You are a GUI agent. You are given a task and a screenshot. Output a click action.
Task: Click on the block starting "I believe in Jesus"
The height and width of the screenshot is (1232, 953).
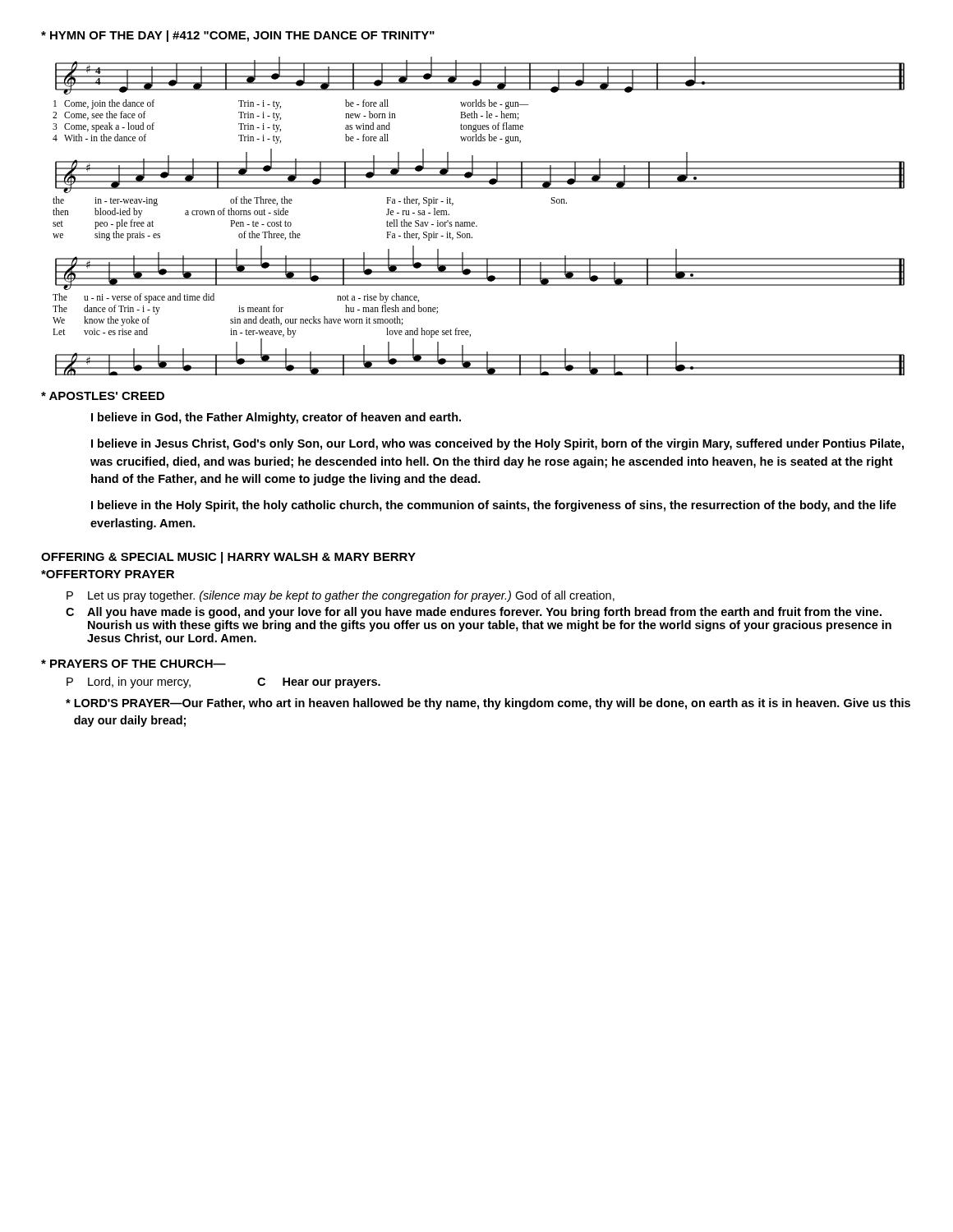point(497,461)
